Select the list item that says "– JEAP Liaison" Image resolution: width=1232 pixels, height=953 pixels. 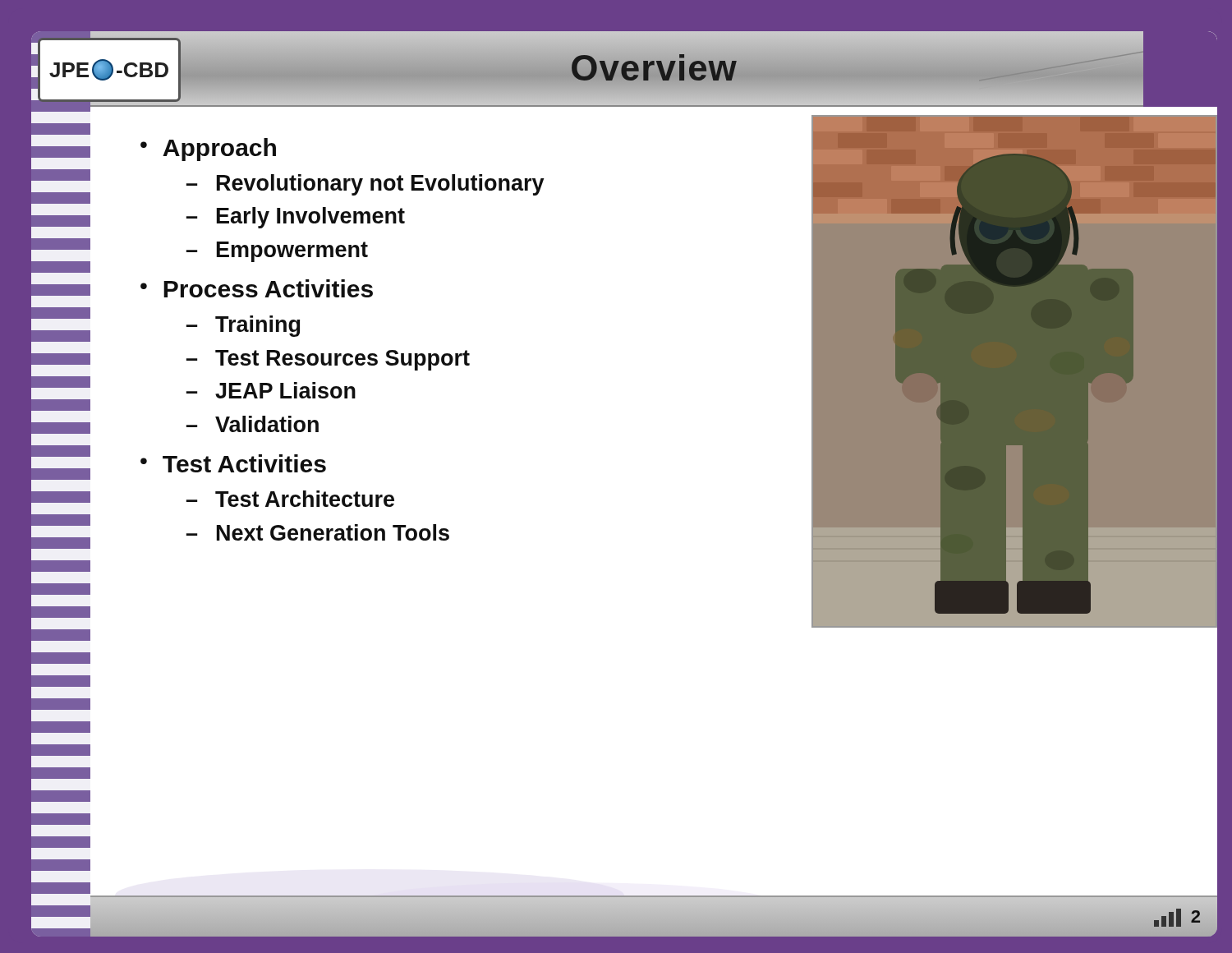click(x=271, y=391)
